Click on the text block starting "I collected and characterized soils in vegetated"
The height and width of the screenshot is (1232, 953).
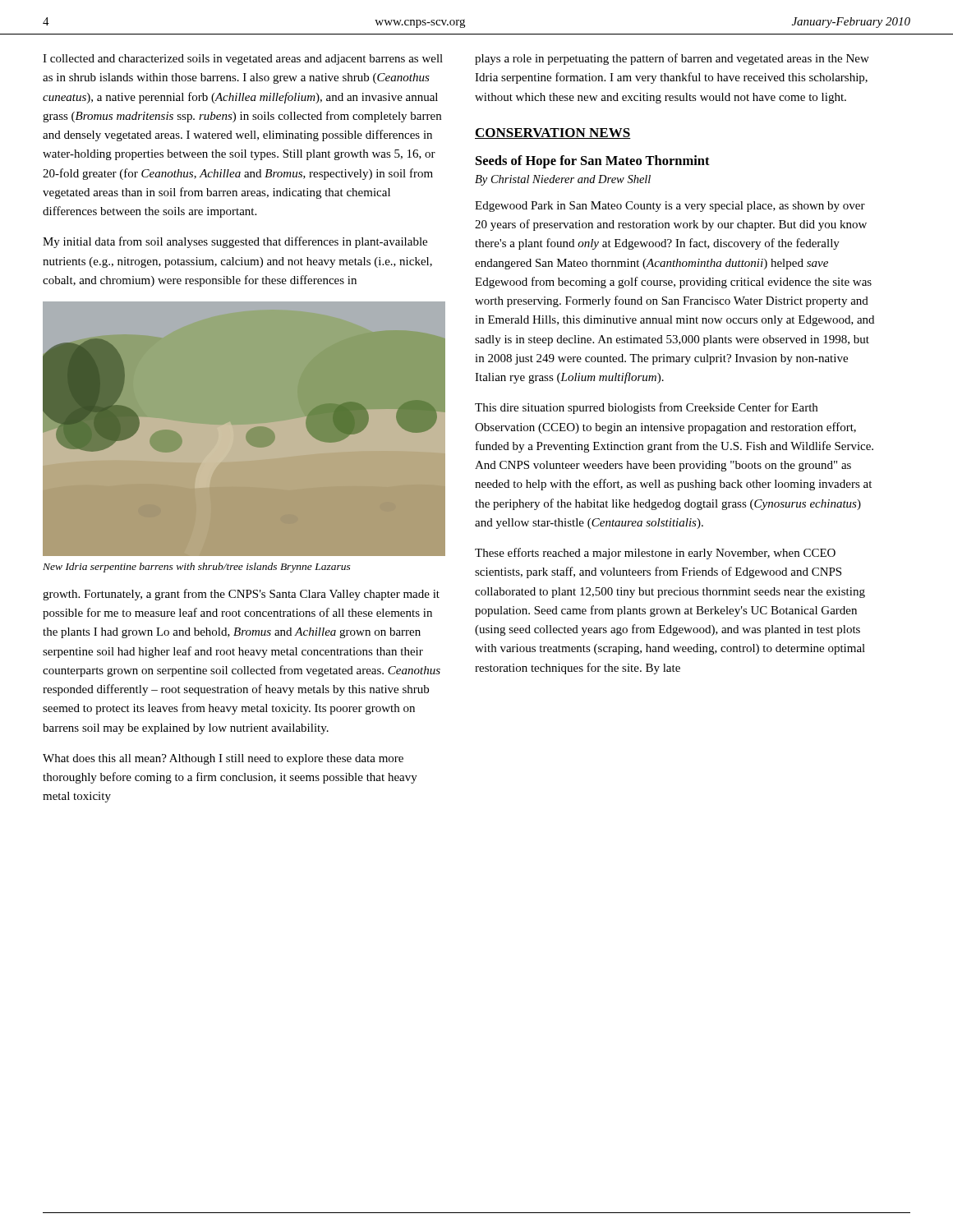(x=244, y=135)
